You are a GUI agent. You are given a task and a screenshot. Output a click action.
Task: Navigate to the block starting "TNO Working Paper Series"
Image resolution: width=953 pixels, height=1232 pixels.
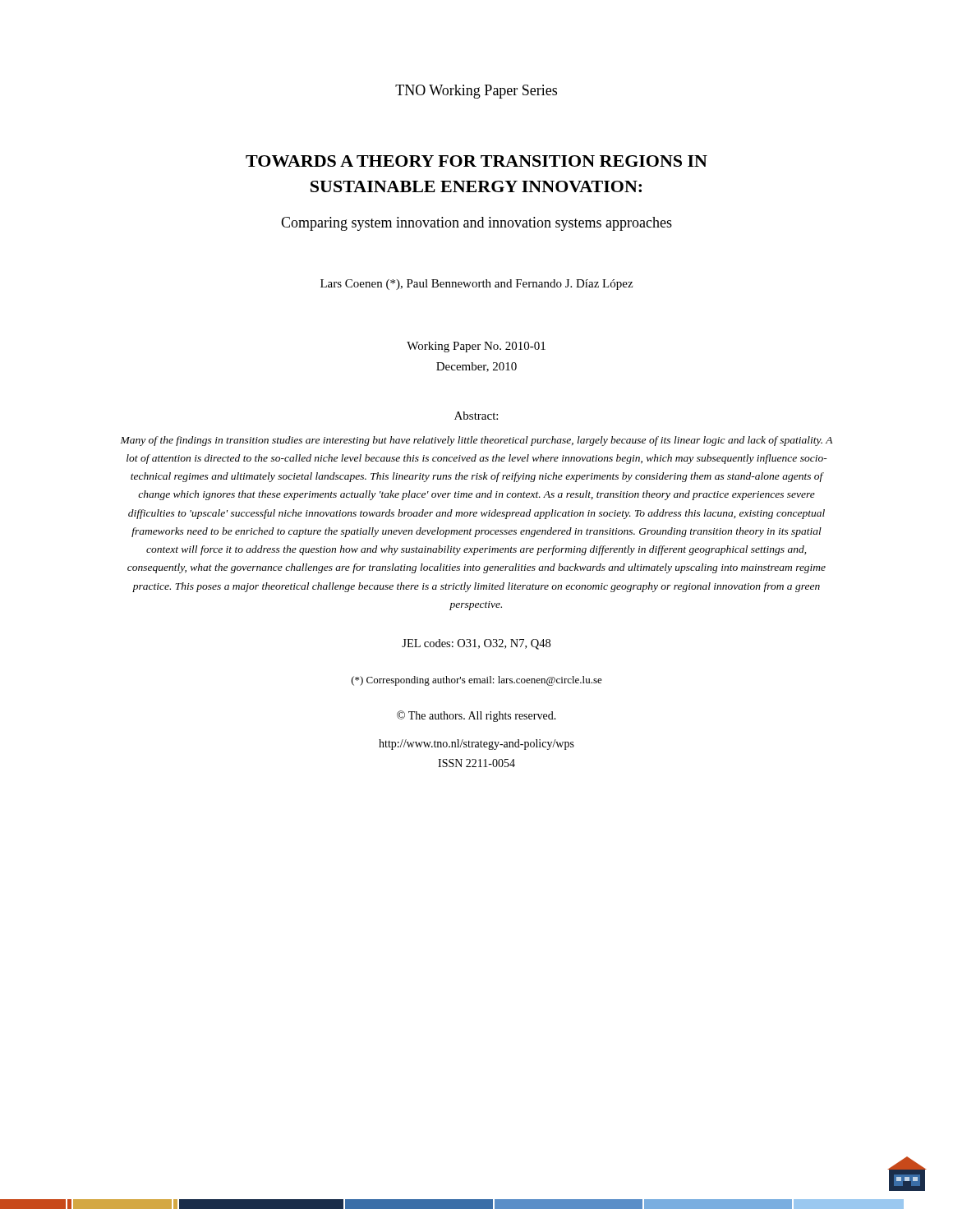click(476, 90)
